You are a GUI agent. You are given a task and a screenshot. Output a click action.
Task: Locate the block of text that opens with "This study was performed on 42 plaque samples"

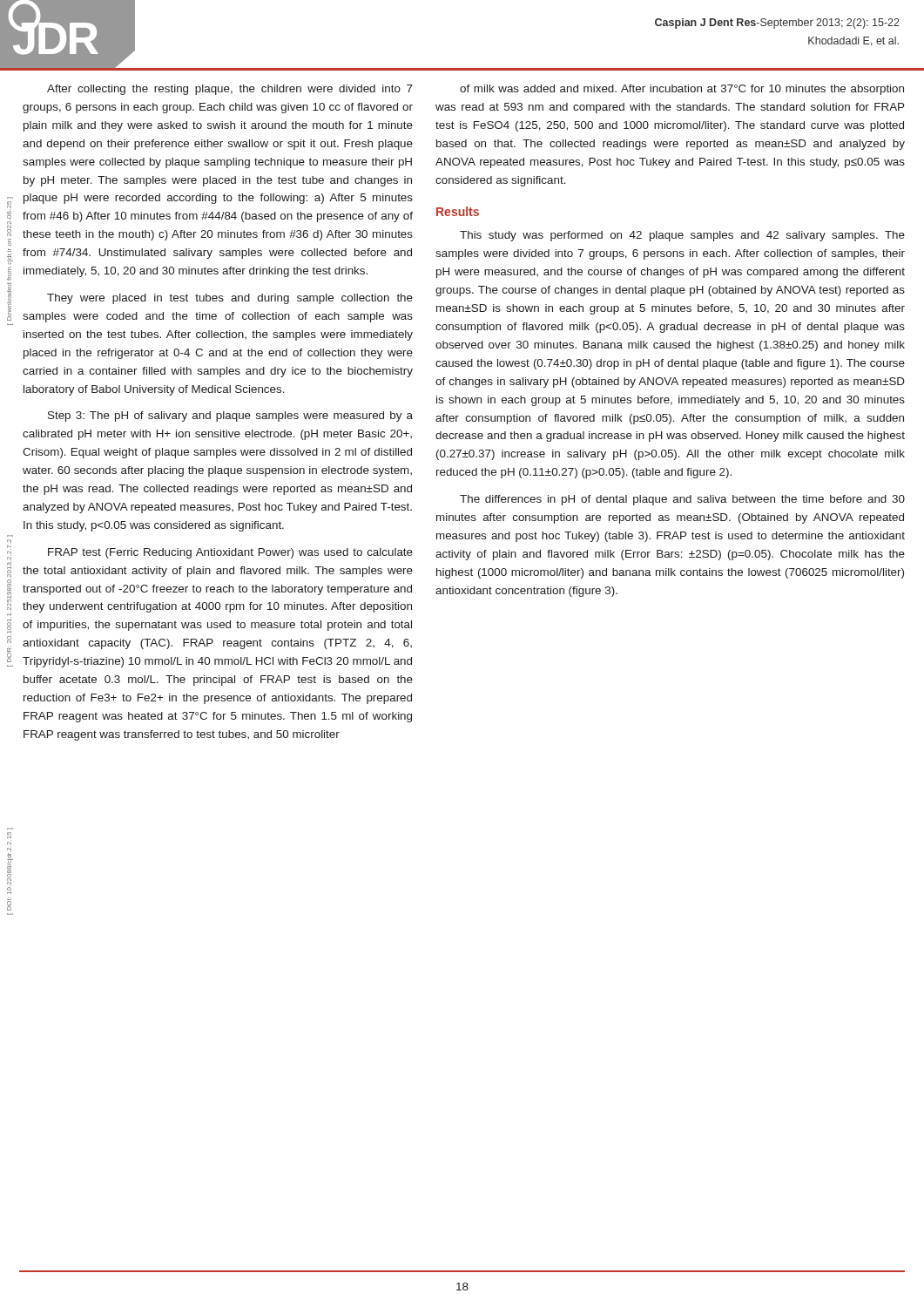(670, 413)
